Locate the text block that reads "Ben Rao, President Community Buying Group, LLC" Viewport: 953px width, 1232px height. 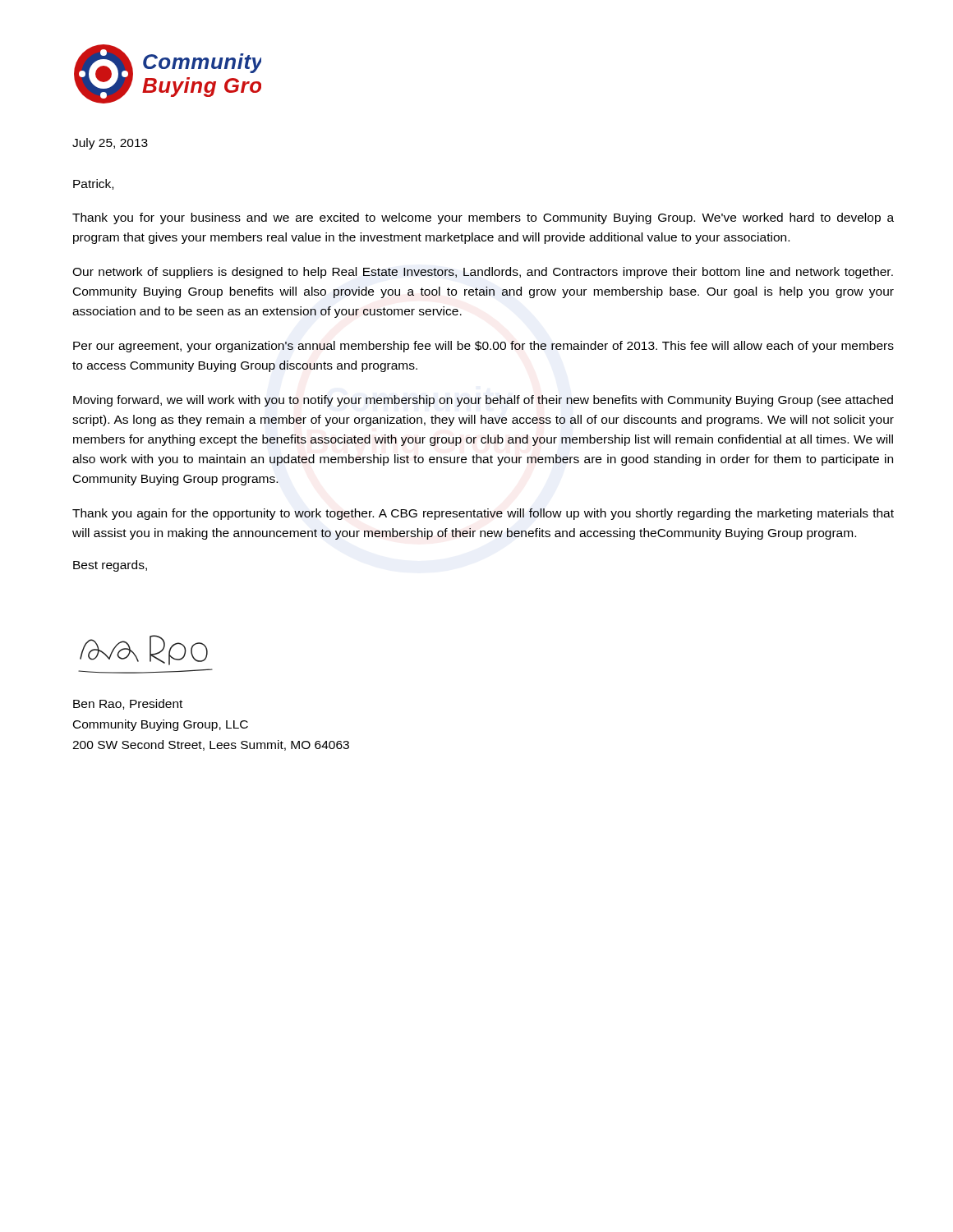(x=211, y=724)
